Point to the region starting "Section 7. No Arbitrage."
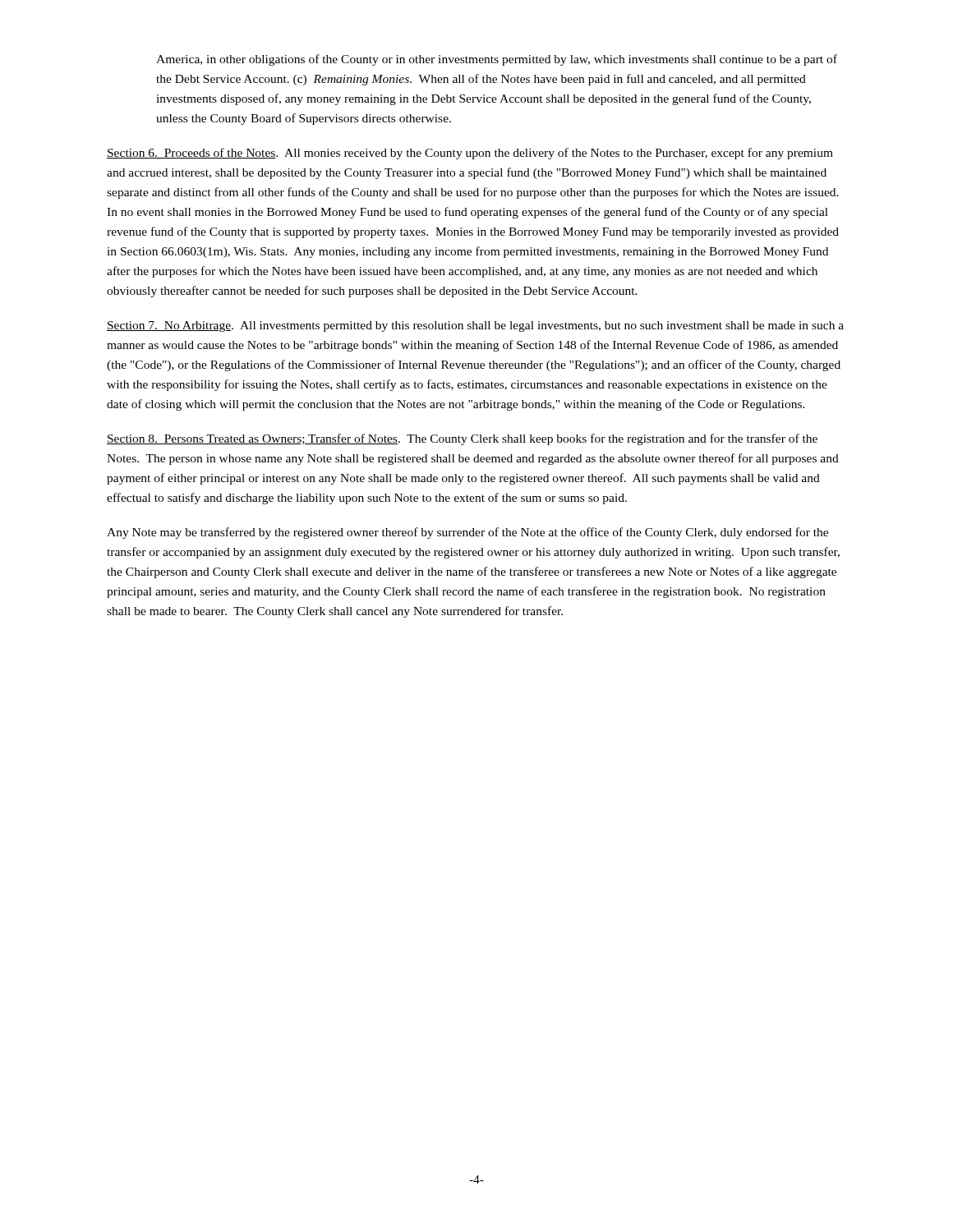Viewport: 953px width, 1232px height. point(475,364)
